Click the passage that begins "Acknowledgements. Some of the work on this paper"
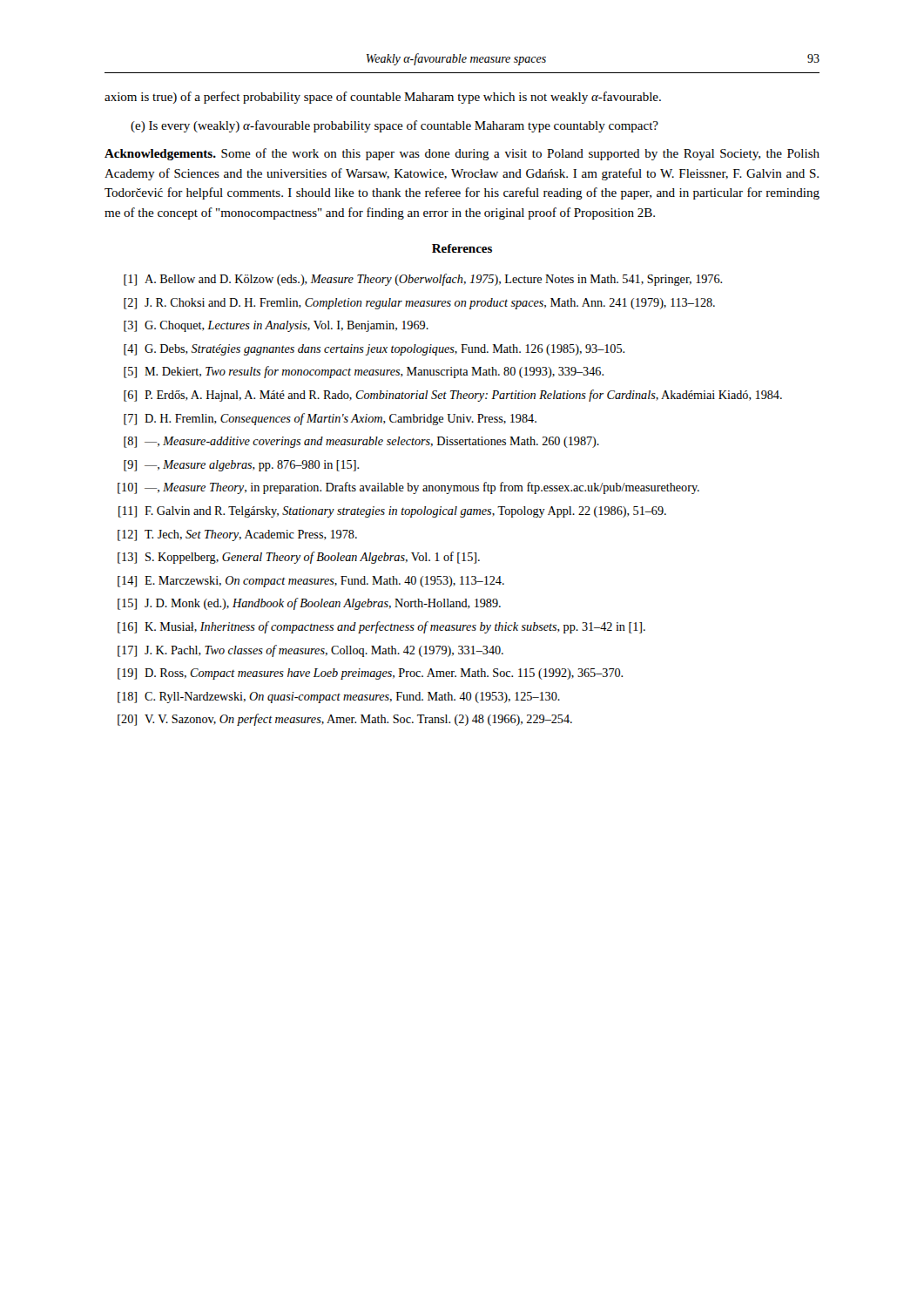This screenshot has height=1307, width=924. 462,183
